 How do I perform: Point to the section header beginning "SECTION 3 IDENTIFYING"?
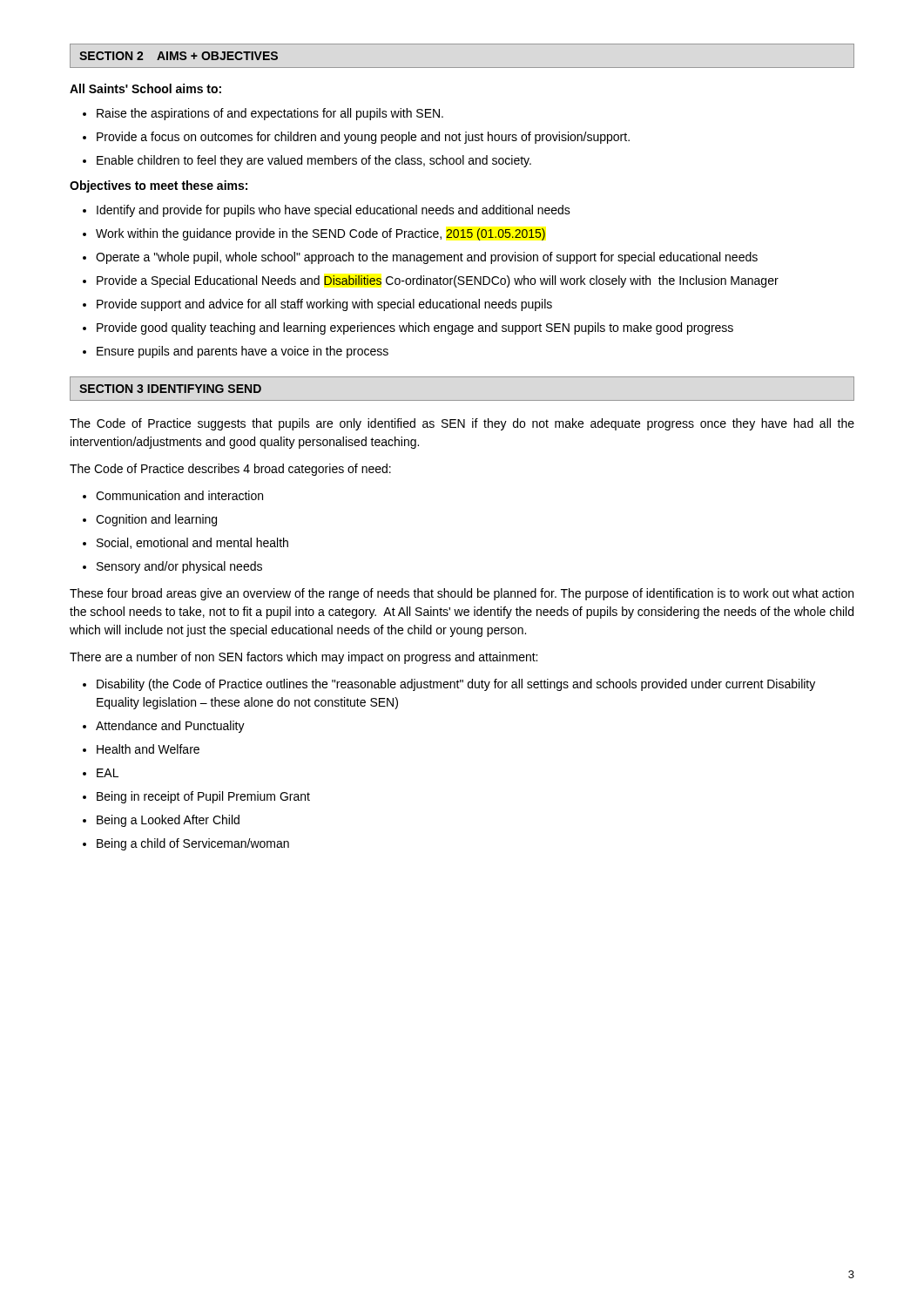[170, 389]
